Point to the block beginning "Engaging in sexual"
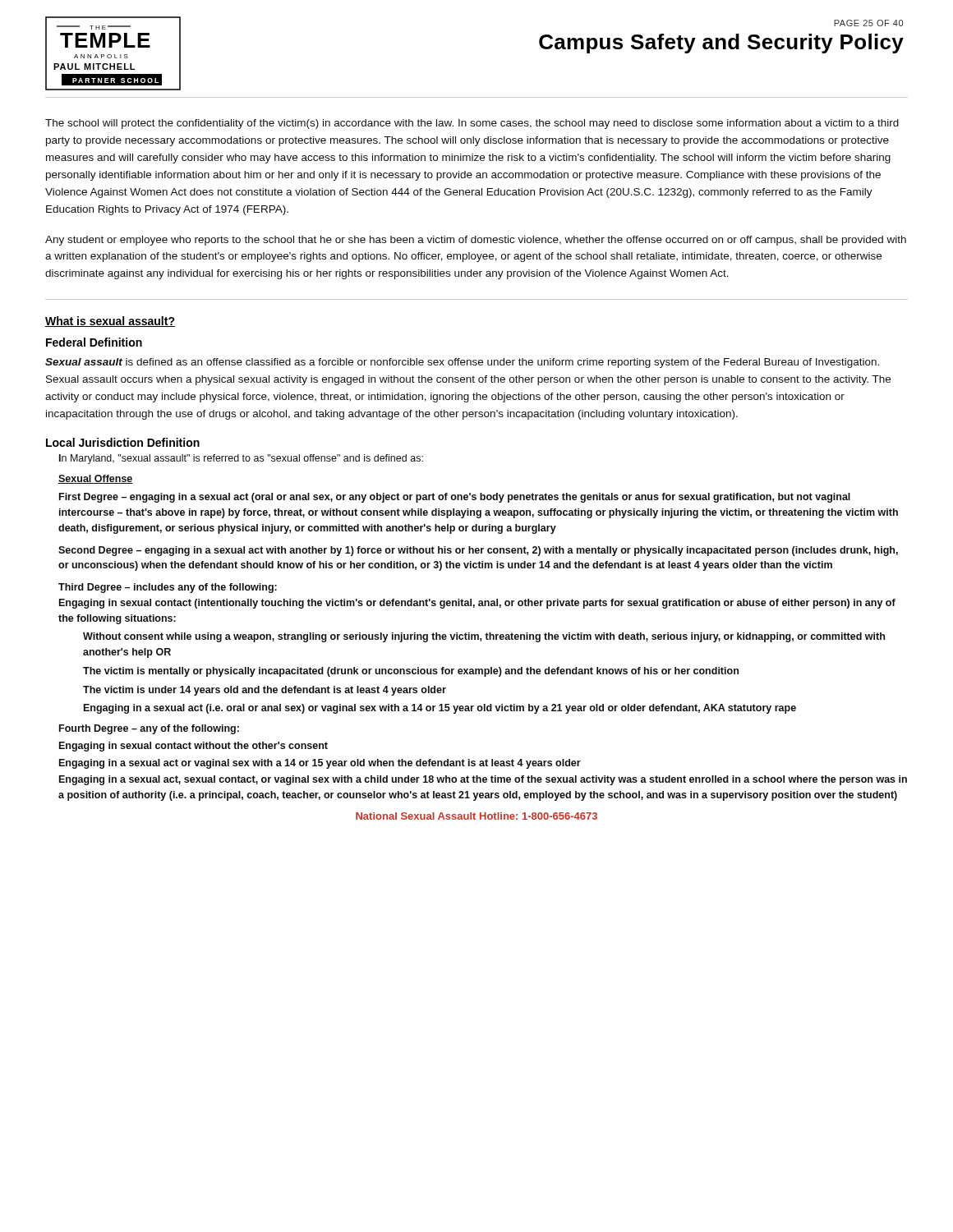The height and width of the screenshot is (1232, 953). click(x=193, y=746)
